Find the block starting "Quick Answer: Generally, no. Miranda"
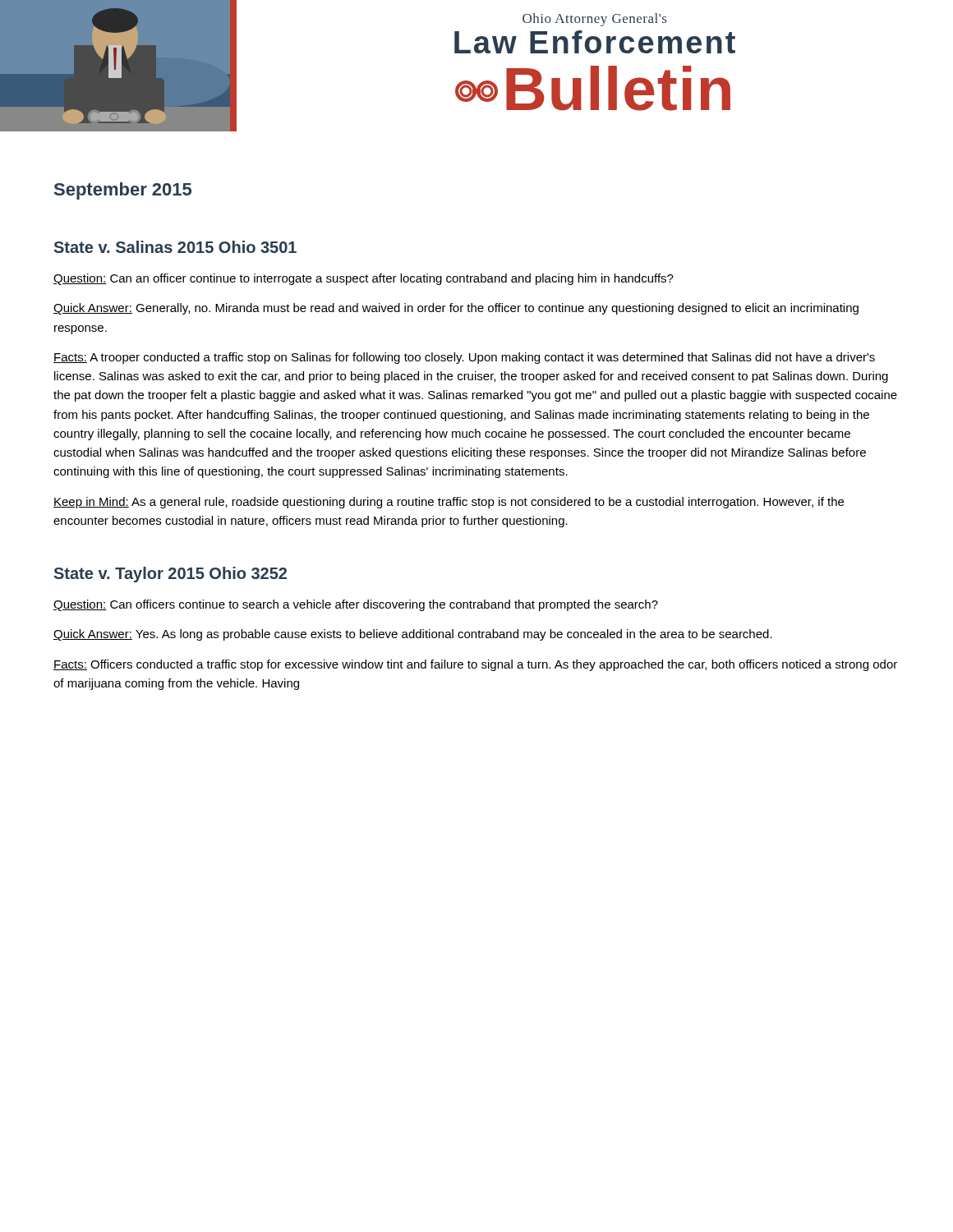 coord(456,317)
